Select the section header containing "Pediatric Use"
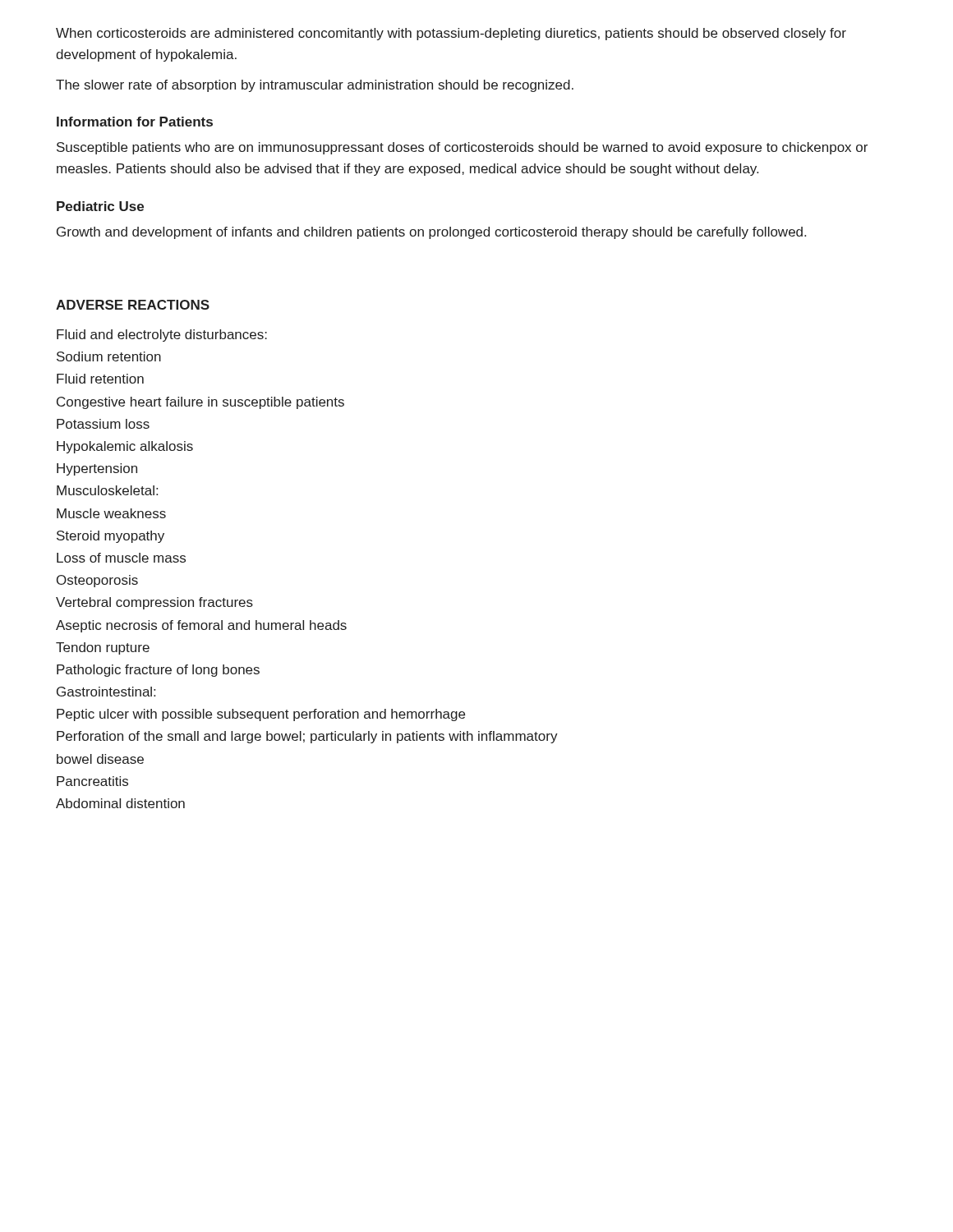 coord(100,206)
